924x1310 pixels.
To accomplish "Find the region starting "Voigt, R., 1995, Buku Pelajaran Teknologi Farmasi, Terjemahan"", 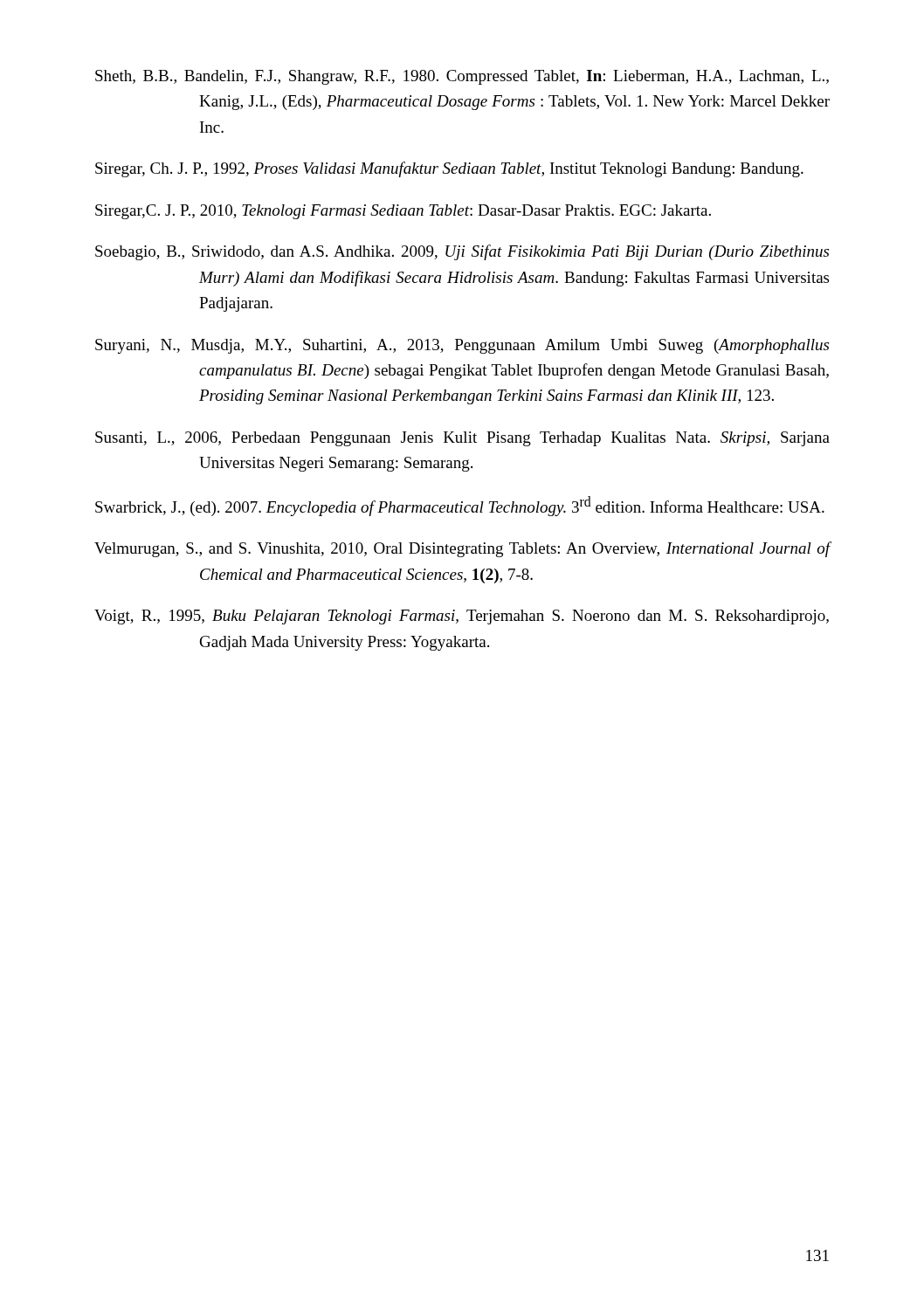I will click(462, 628).
